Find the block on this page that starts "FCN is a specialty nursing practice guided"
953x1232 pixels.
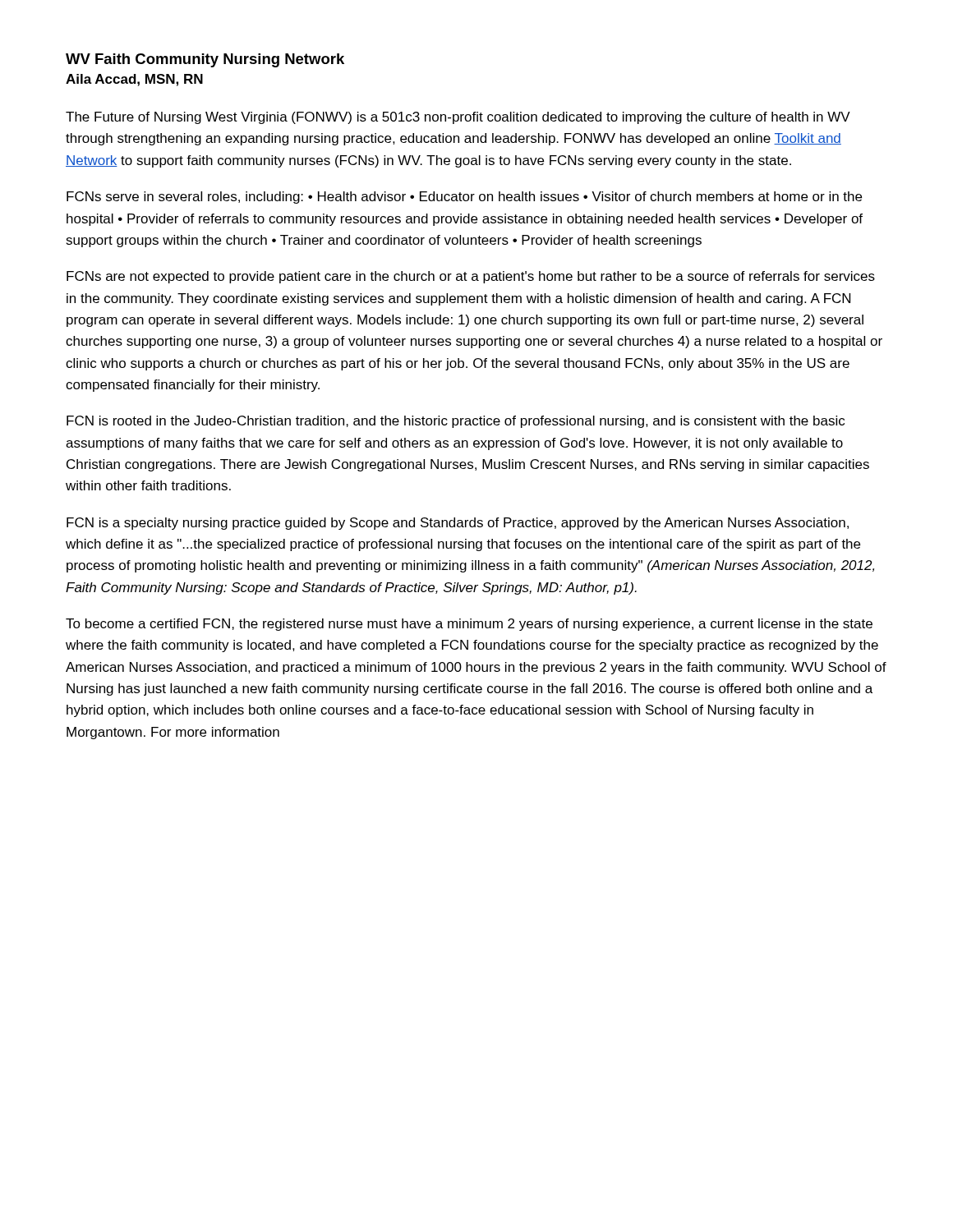coord(471,555)
